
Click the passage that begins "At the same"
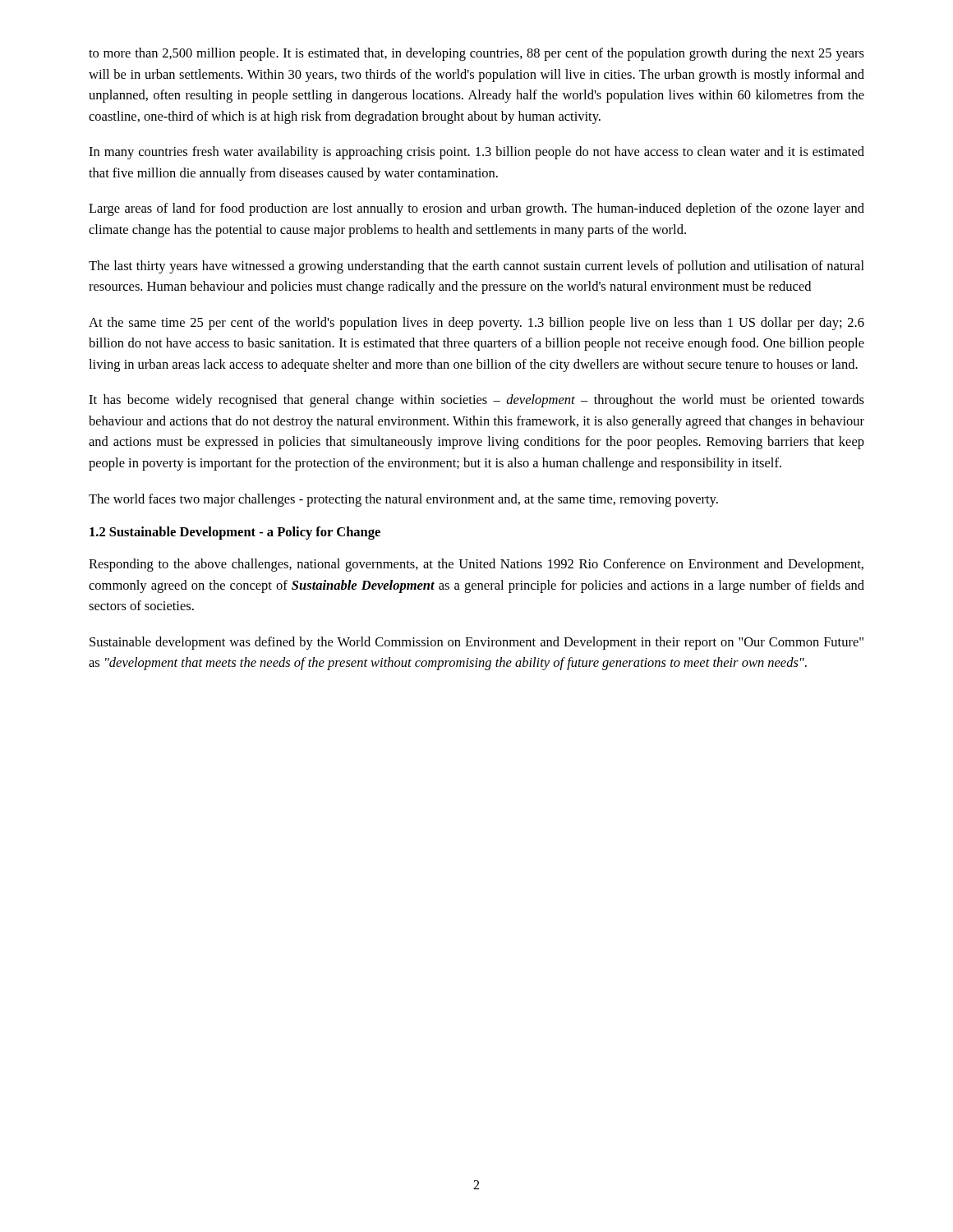pyautogui.click(x=476, y=343)
